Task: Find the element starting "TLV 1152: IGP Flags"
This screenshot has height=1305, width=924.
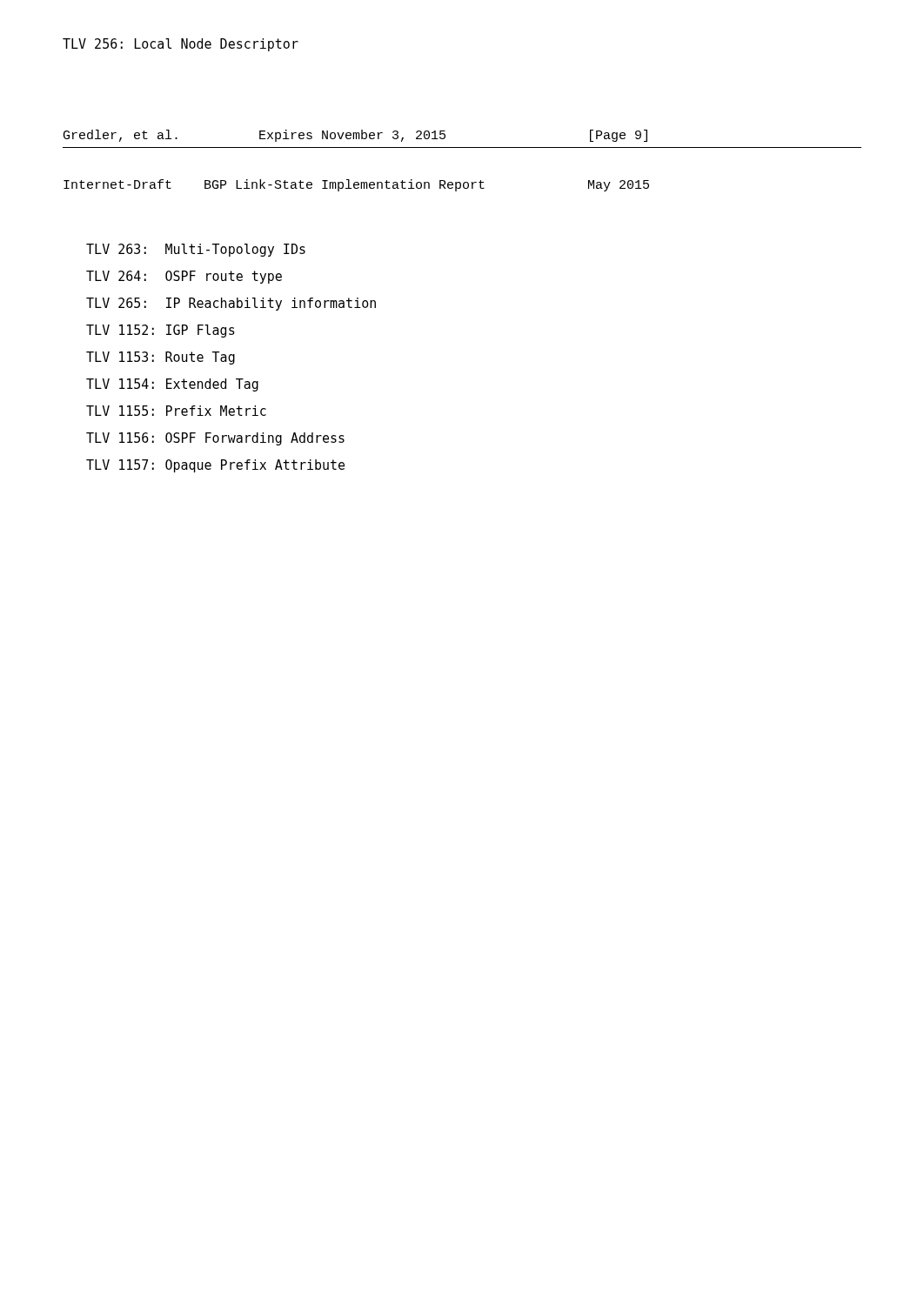Action: [x=149, y=331]
